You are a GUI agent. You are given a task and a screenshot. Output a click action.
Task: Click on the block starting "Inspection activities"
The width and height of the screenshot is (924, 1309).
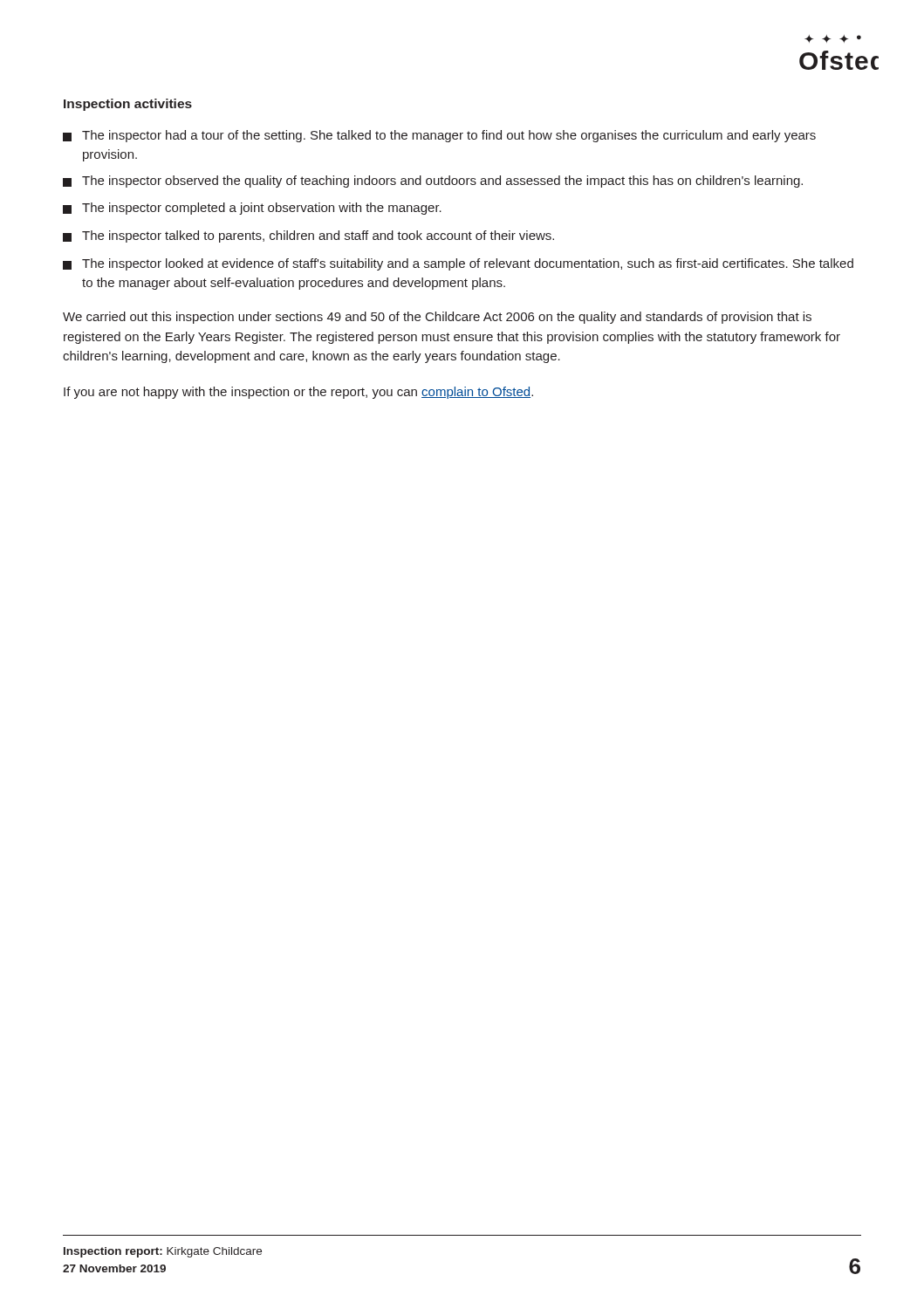click(127, 103)
